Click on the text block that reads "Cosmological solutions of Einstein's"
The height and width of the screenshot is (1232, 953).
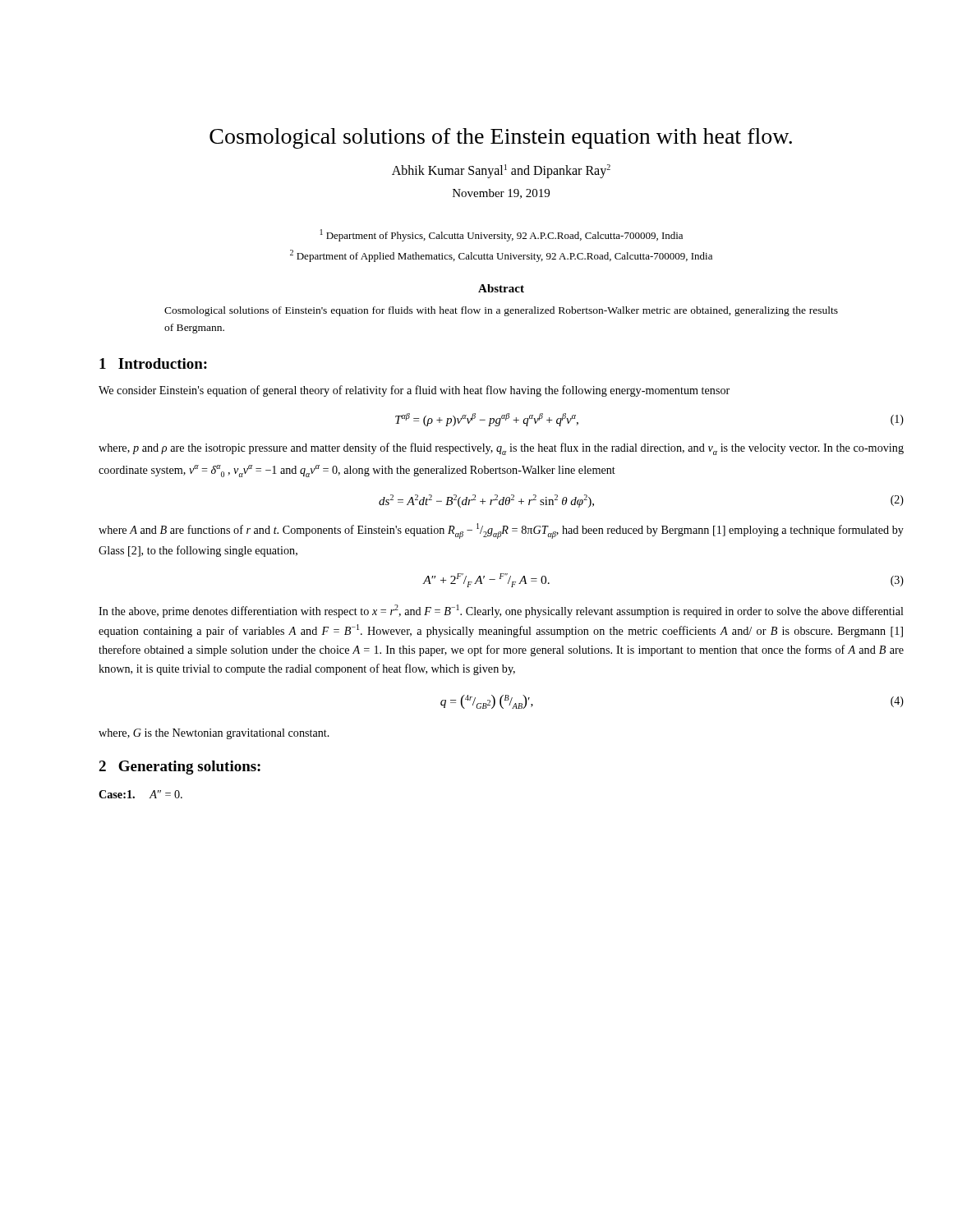[x=501, y=319]
